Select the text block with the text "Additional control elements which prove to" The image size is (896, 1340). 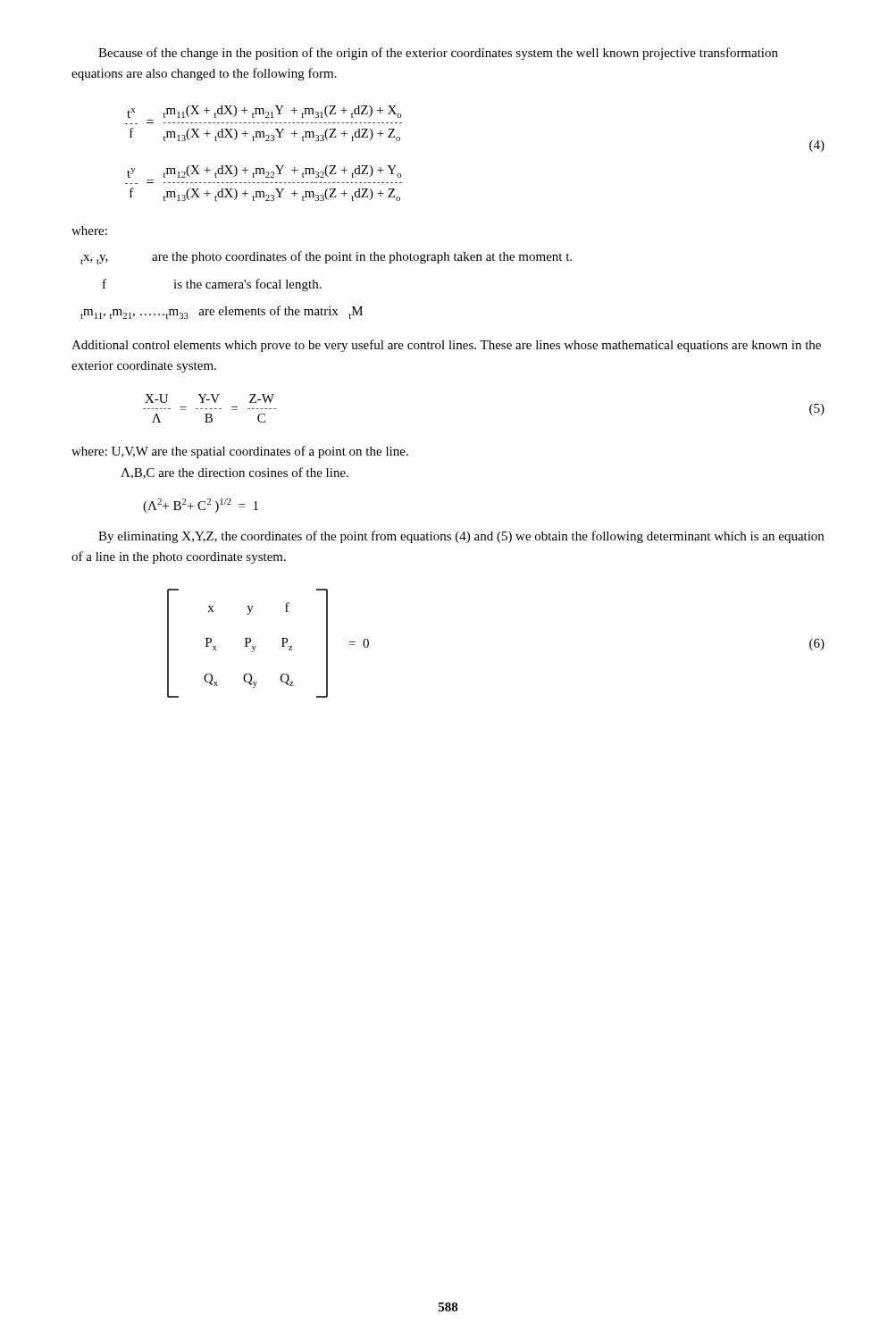[x=446, y=355]
